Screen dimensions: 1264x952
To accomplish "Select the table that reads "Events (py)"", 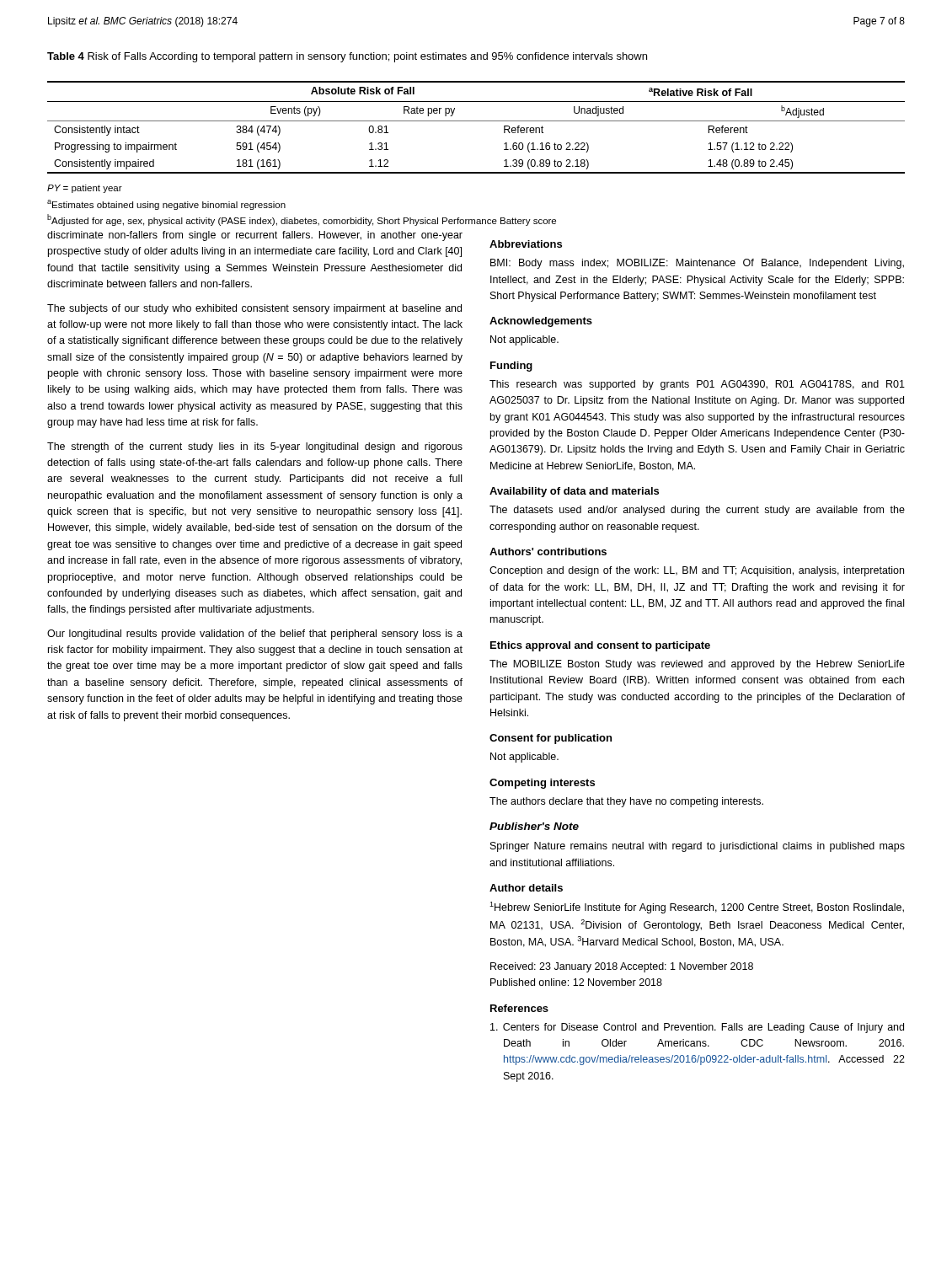I will [x=476, y=127].
